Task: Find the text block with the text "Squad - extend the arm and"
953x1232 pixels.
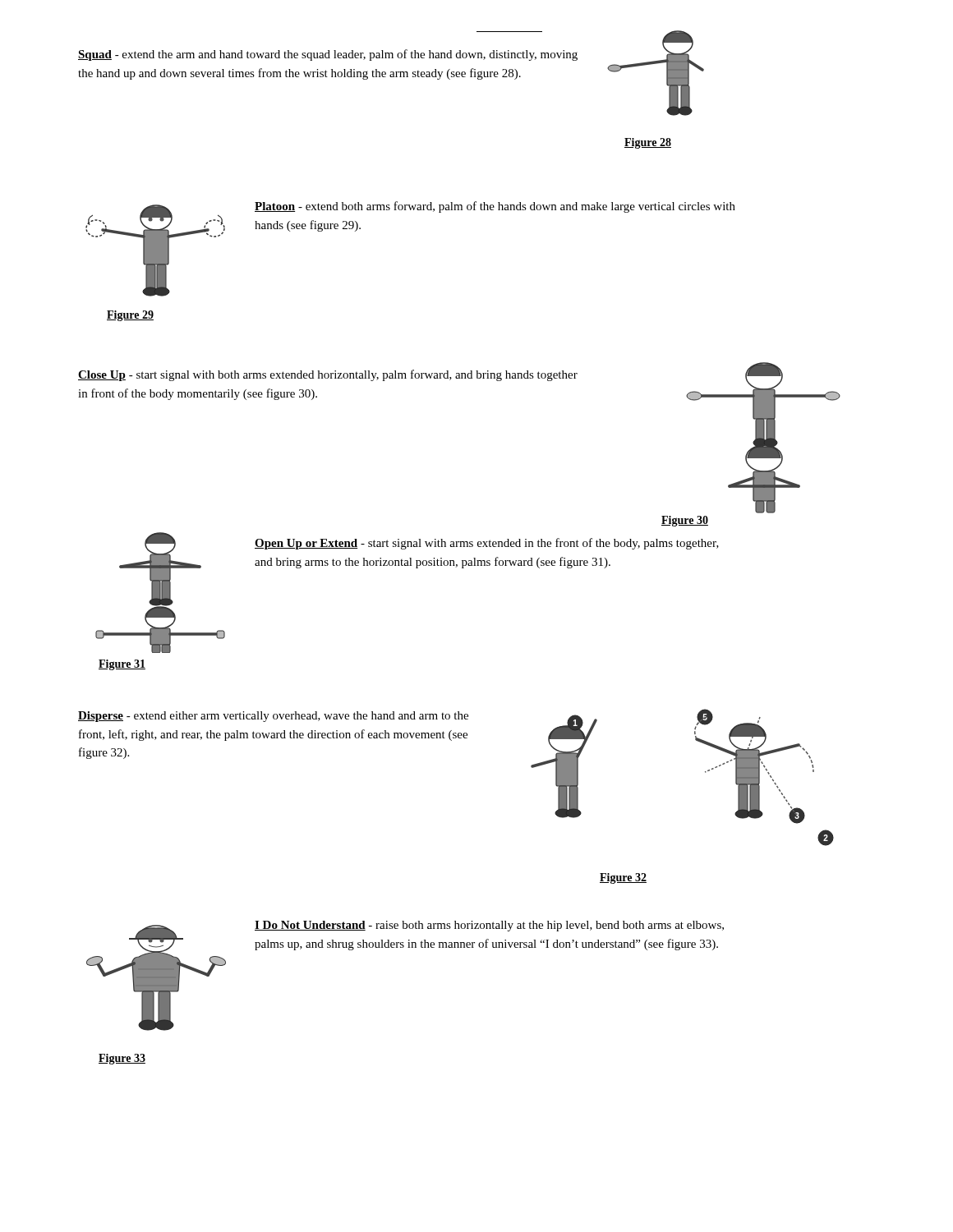Action: point(333,64)
